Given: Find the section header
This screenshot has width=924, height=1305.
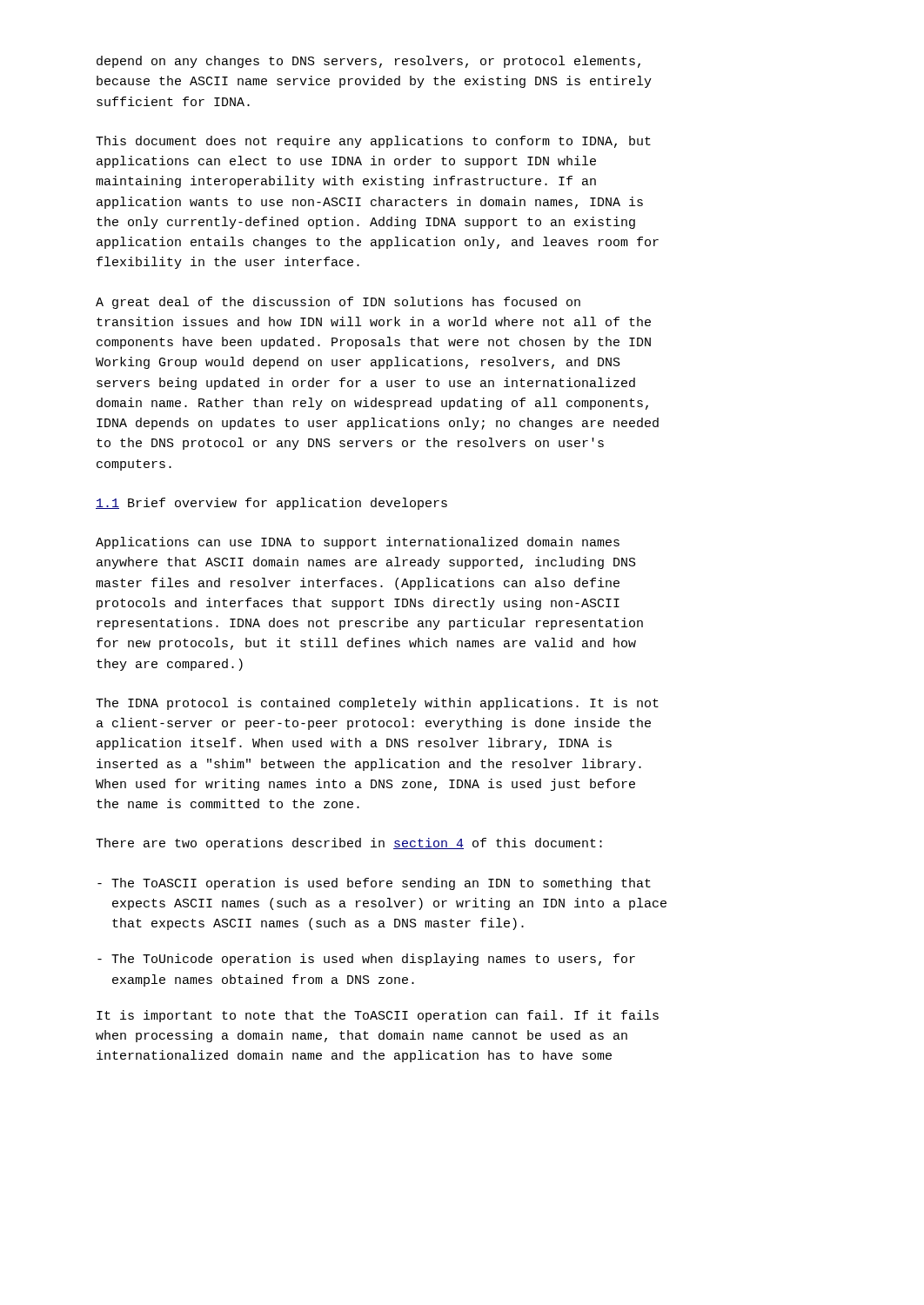Looking at the screenshot, I should (272, 504).
